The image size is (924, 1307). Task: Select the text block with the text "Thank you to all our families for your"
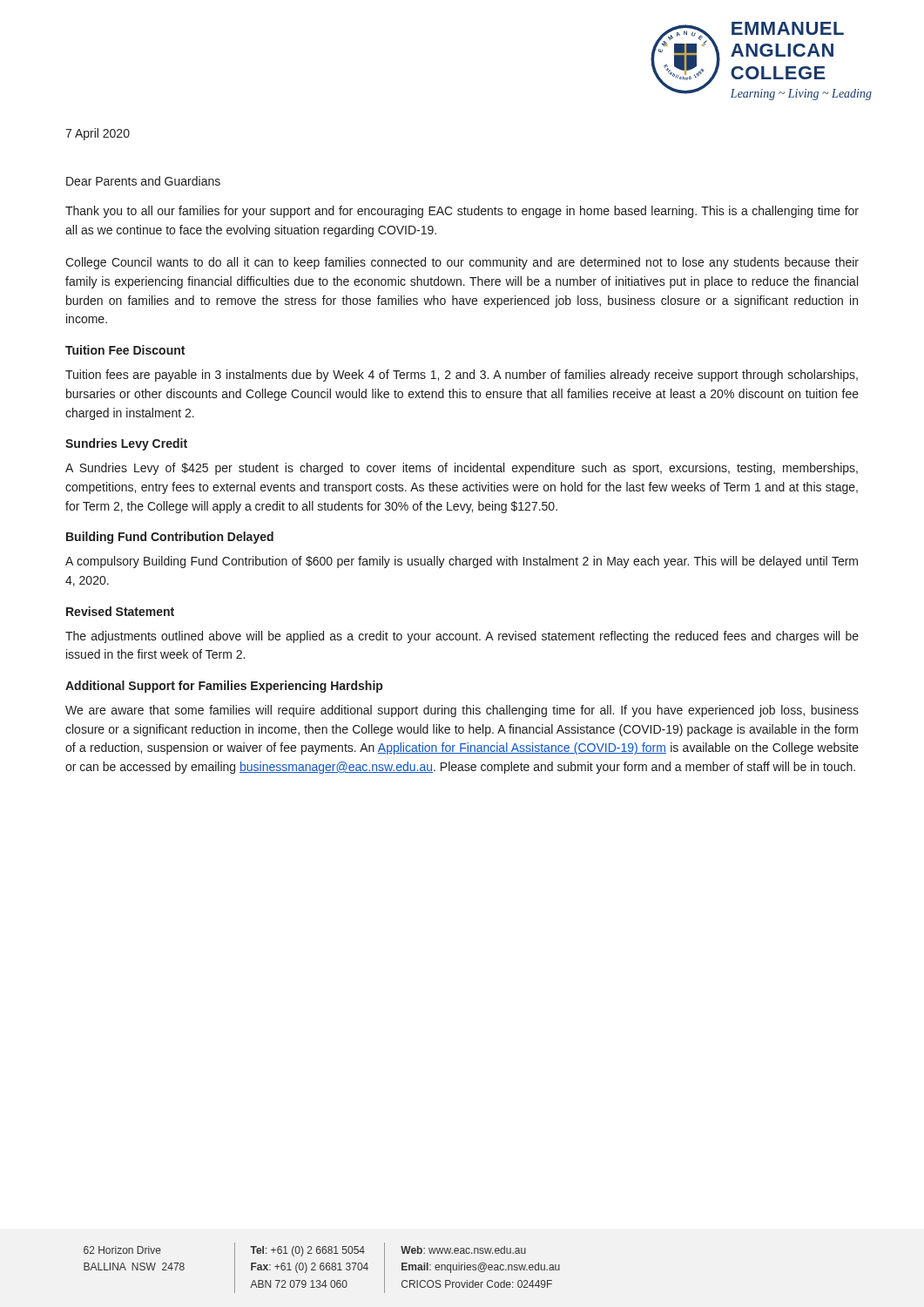point(462,220)
